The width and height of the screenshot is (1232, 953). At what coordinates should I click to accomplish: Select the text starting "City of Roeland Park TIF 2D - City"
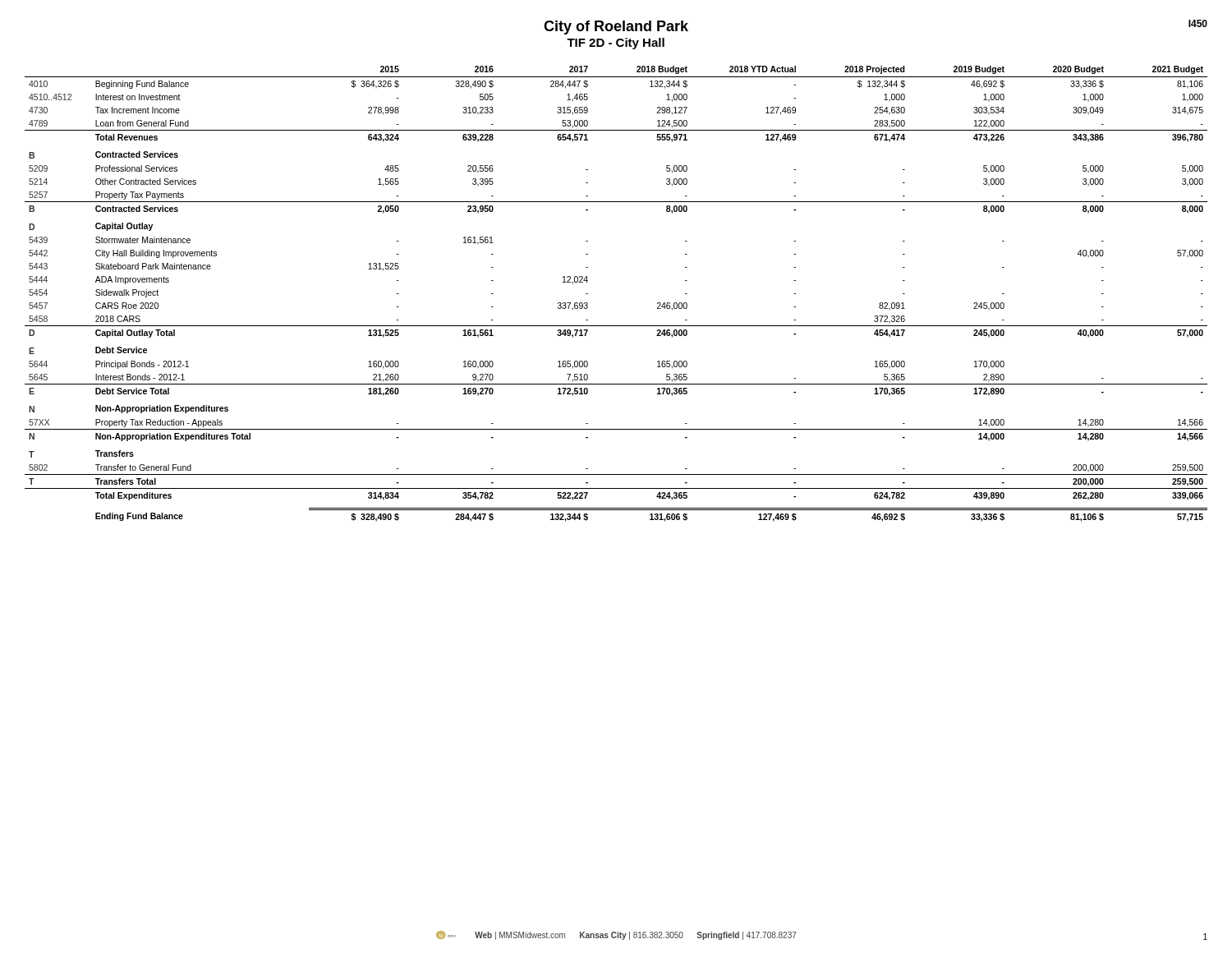616,34
